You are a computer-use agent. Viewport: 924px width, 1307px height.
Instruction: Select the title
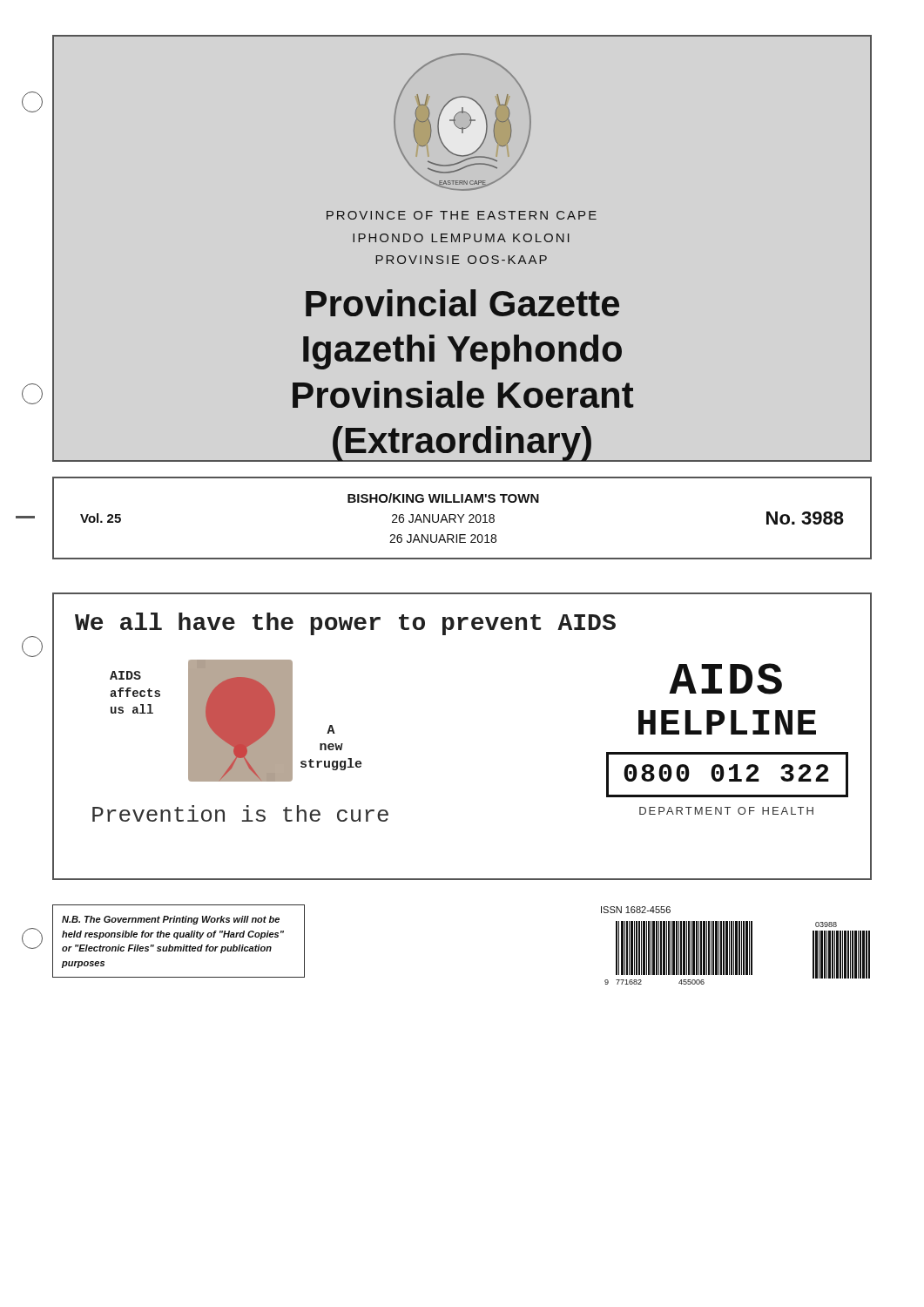click(462, 257)
